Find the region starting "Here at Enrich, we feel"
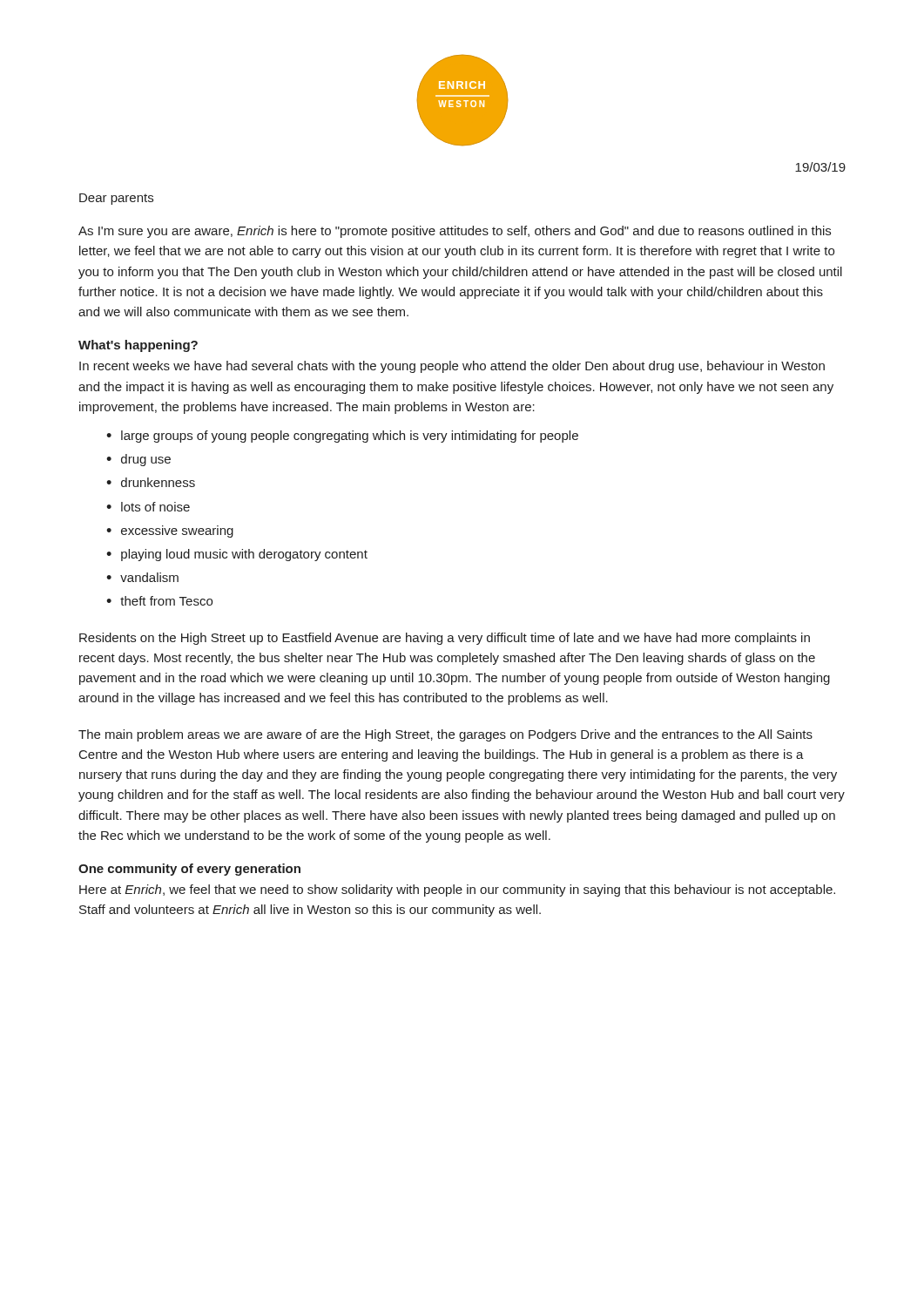The width and height of the screenshot is (924, 1307). (x=457, y=899)
